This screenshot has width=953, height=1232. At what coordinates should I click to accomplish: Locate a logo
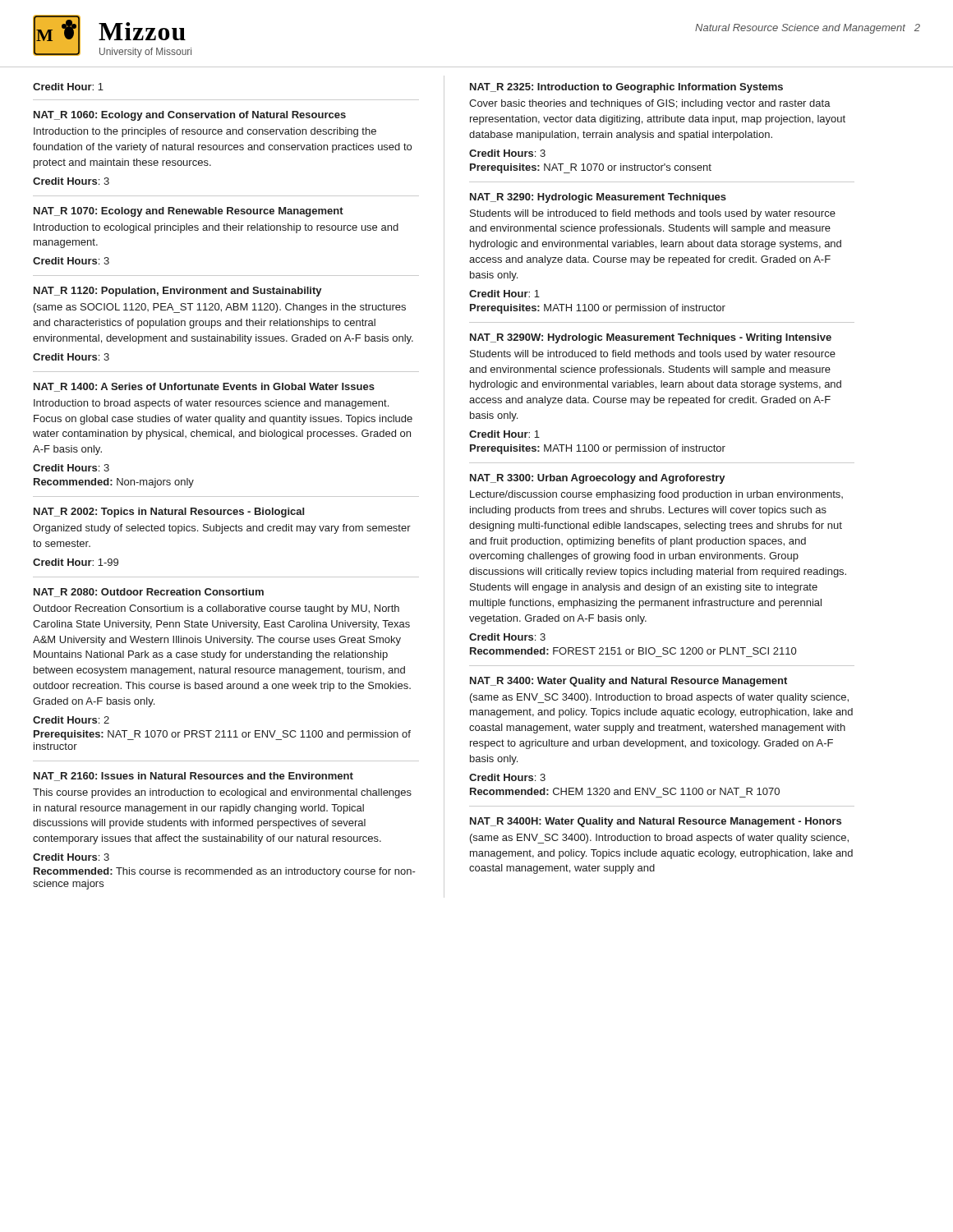(113, 37)
